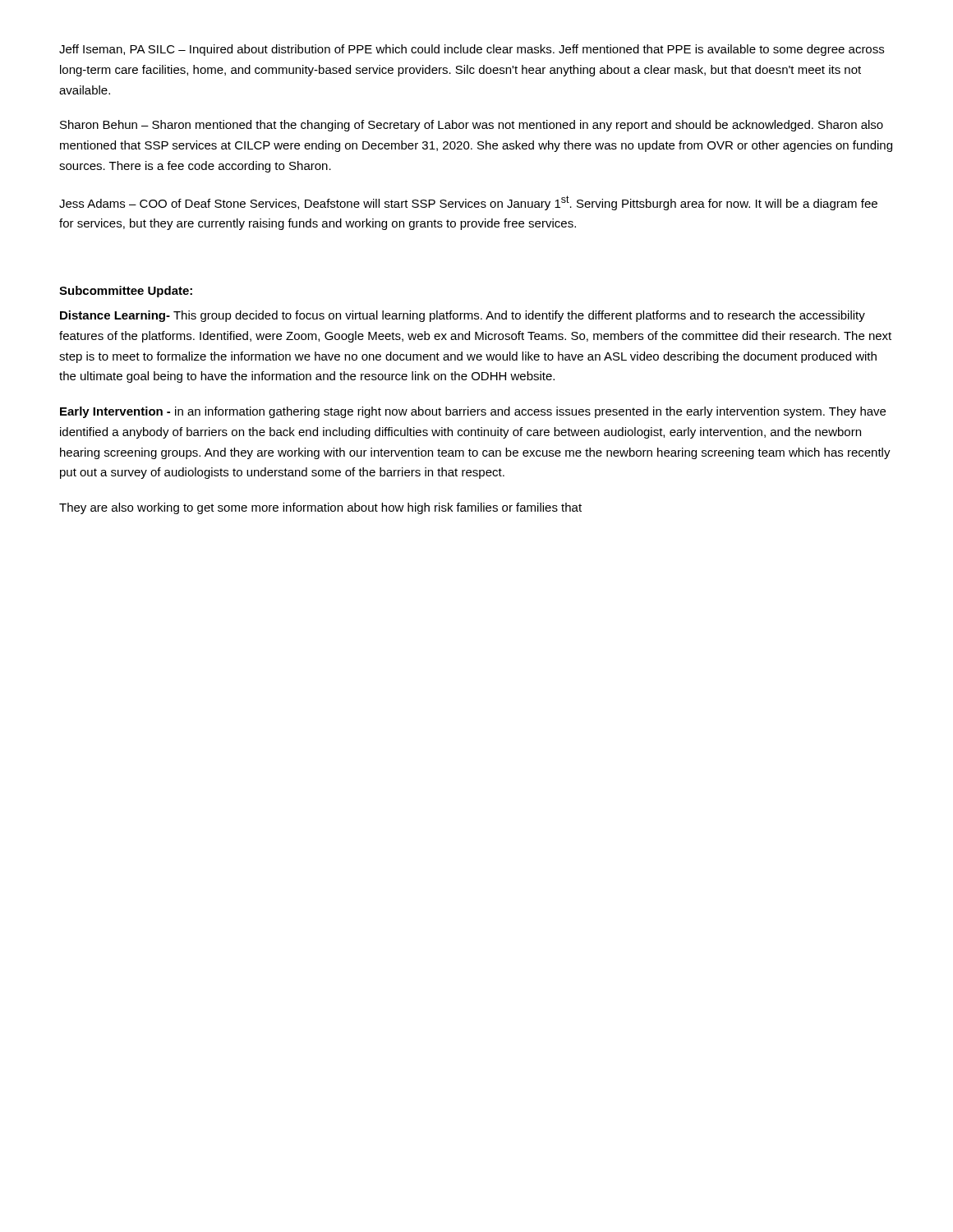Screen dimensions: 1232x953
Task: Select the passage starting "Sharon Behun – Sharon mentioned that"
Action: point(476,145)
